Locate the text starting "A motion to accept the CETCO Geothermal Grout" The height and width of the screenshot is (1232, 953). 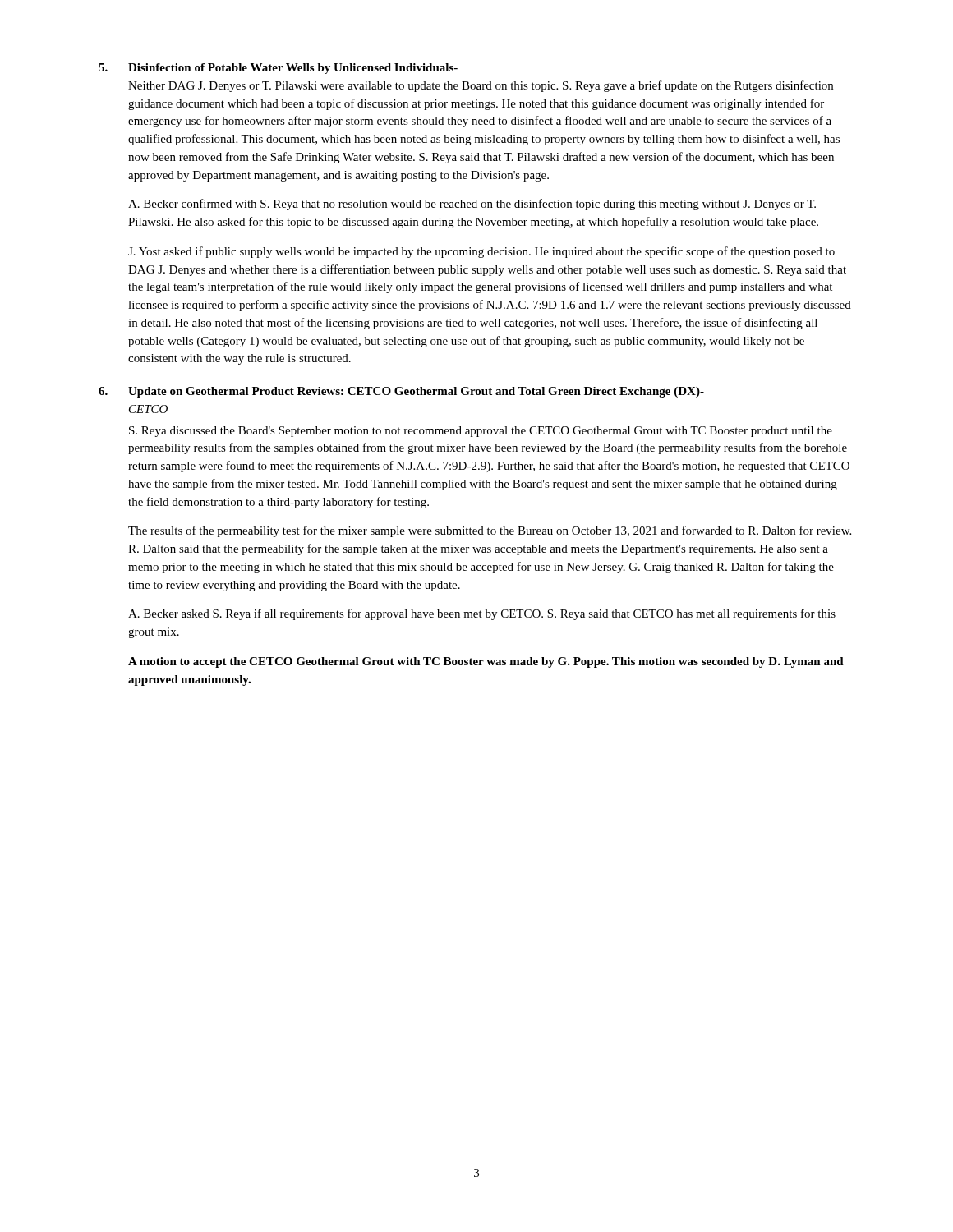[x=486, y=670]
